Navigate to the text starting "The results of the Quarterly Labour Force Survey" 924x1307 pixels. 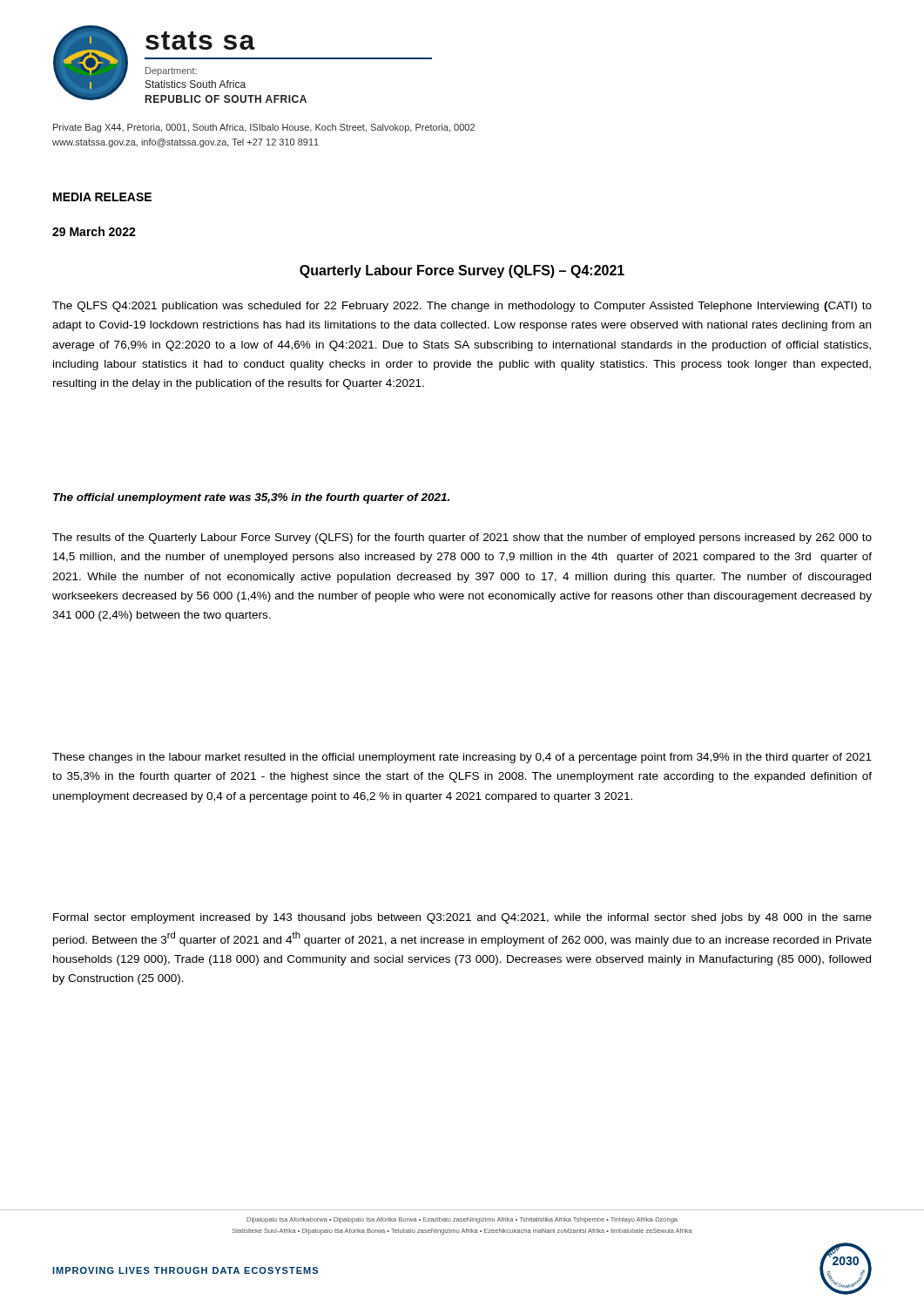pyautogui.click(x=462, y=576)
